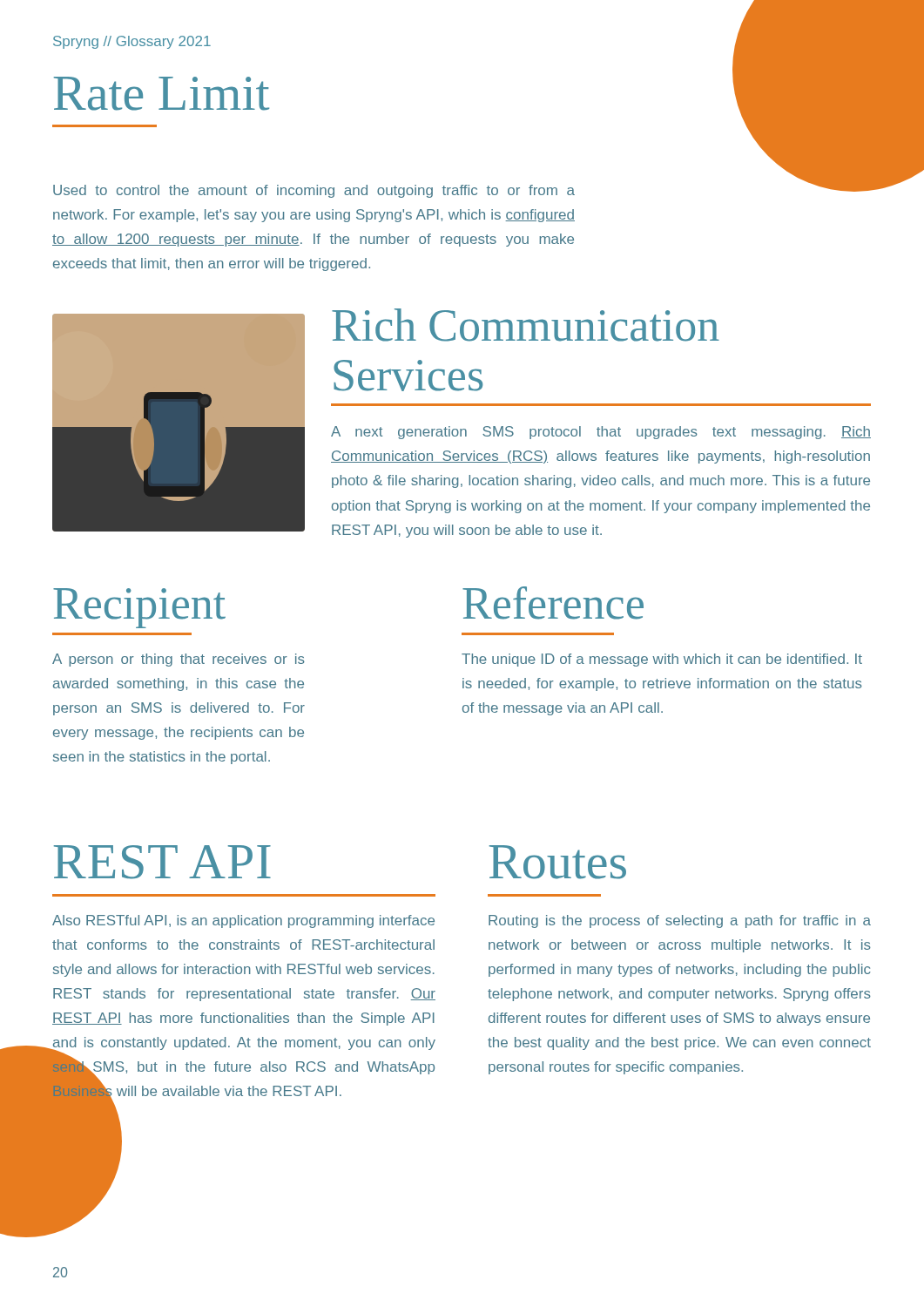Find the text block that says "The unique ID of a message with"
This screenshot has width=924, height=1307.
pyautogui.click(x=662, y=684)
